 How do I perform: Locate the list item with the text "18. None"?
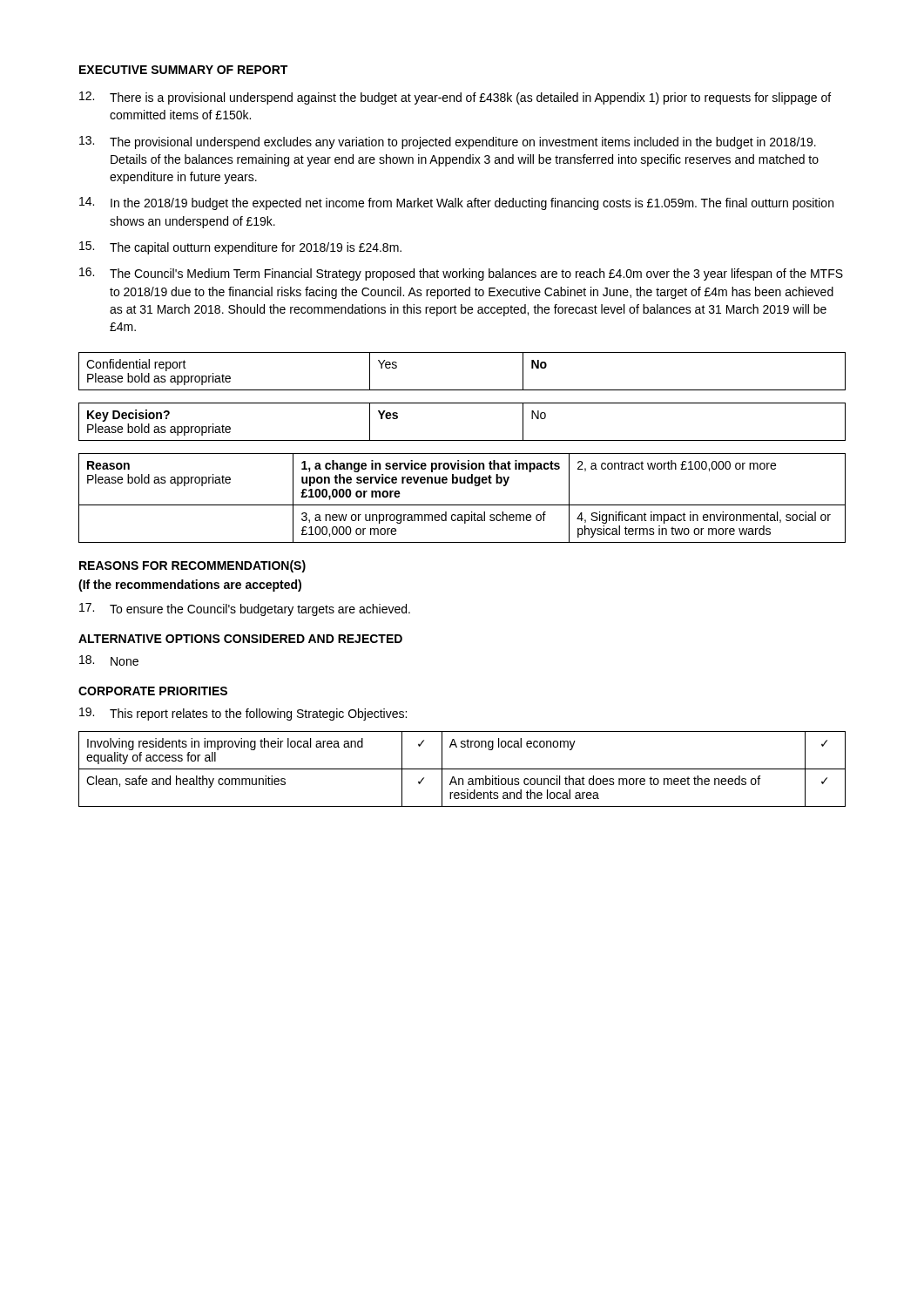pos(109,660)
